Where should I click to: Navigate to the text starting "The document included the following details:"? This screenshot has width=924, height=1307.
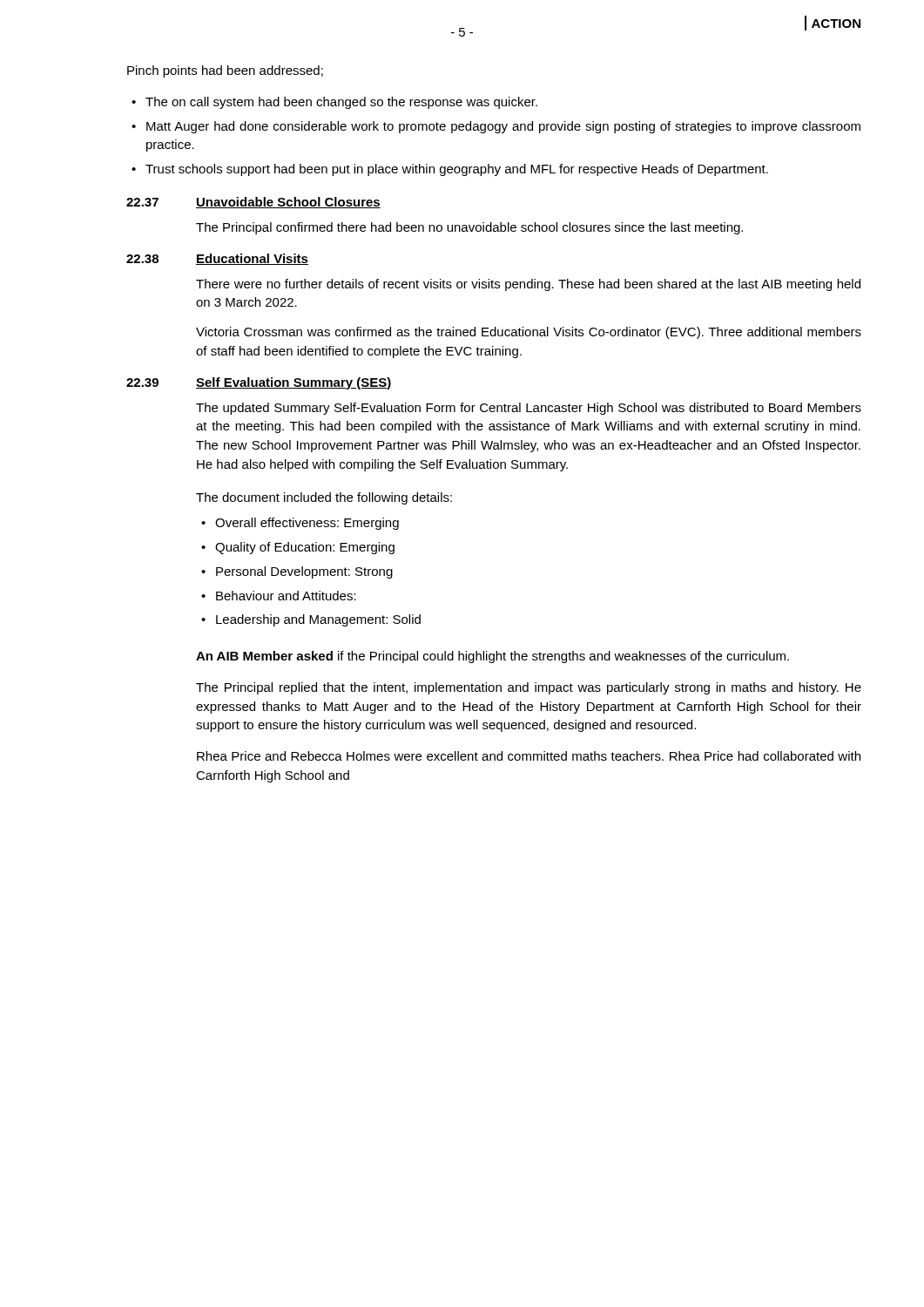tap(325, 497)
